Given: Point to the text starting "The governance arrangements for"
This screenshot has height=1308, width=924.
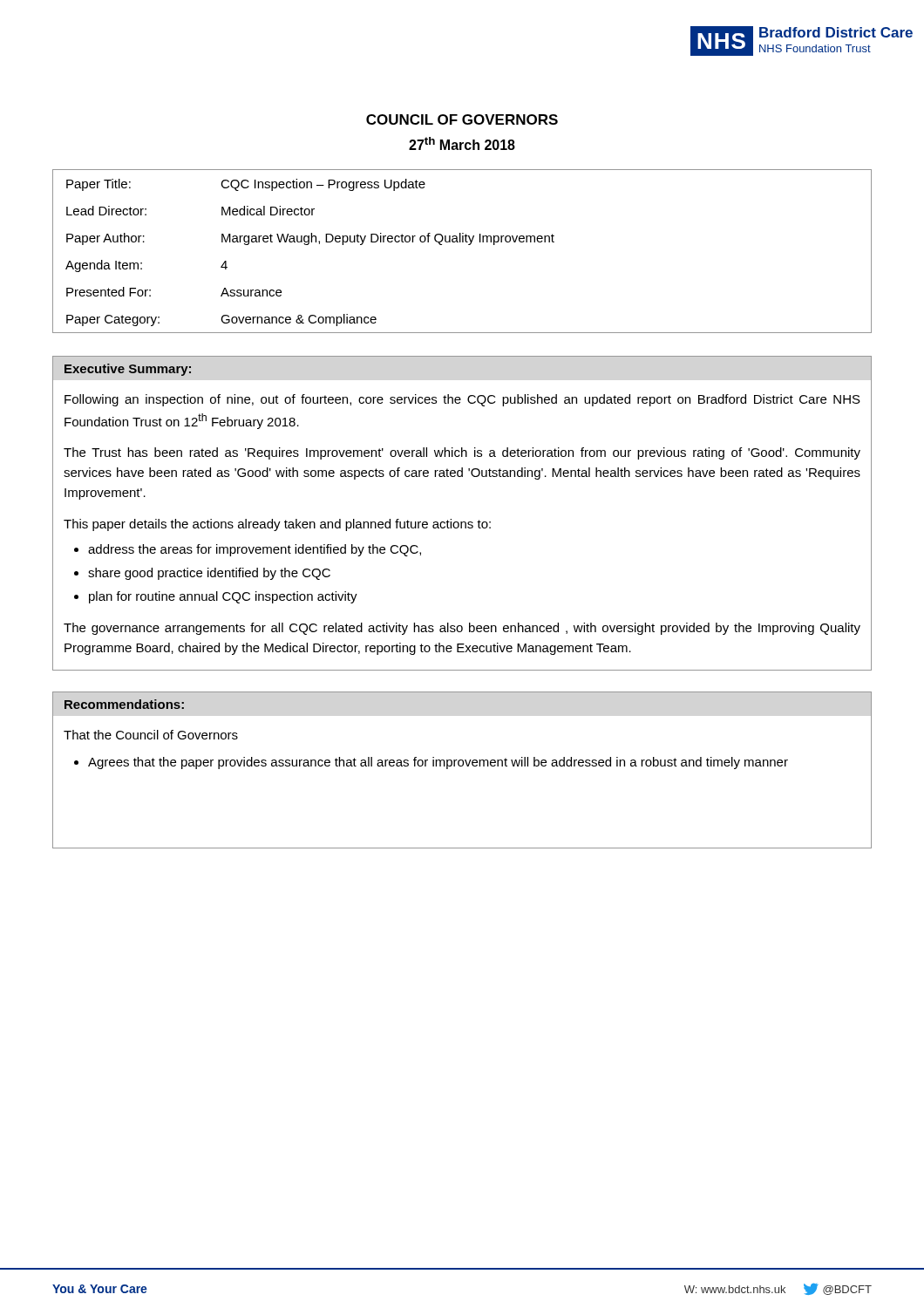Looking at the screenshot, I should point(462,637).
